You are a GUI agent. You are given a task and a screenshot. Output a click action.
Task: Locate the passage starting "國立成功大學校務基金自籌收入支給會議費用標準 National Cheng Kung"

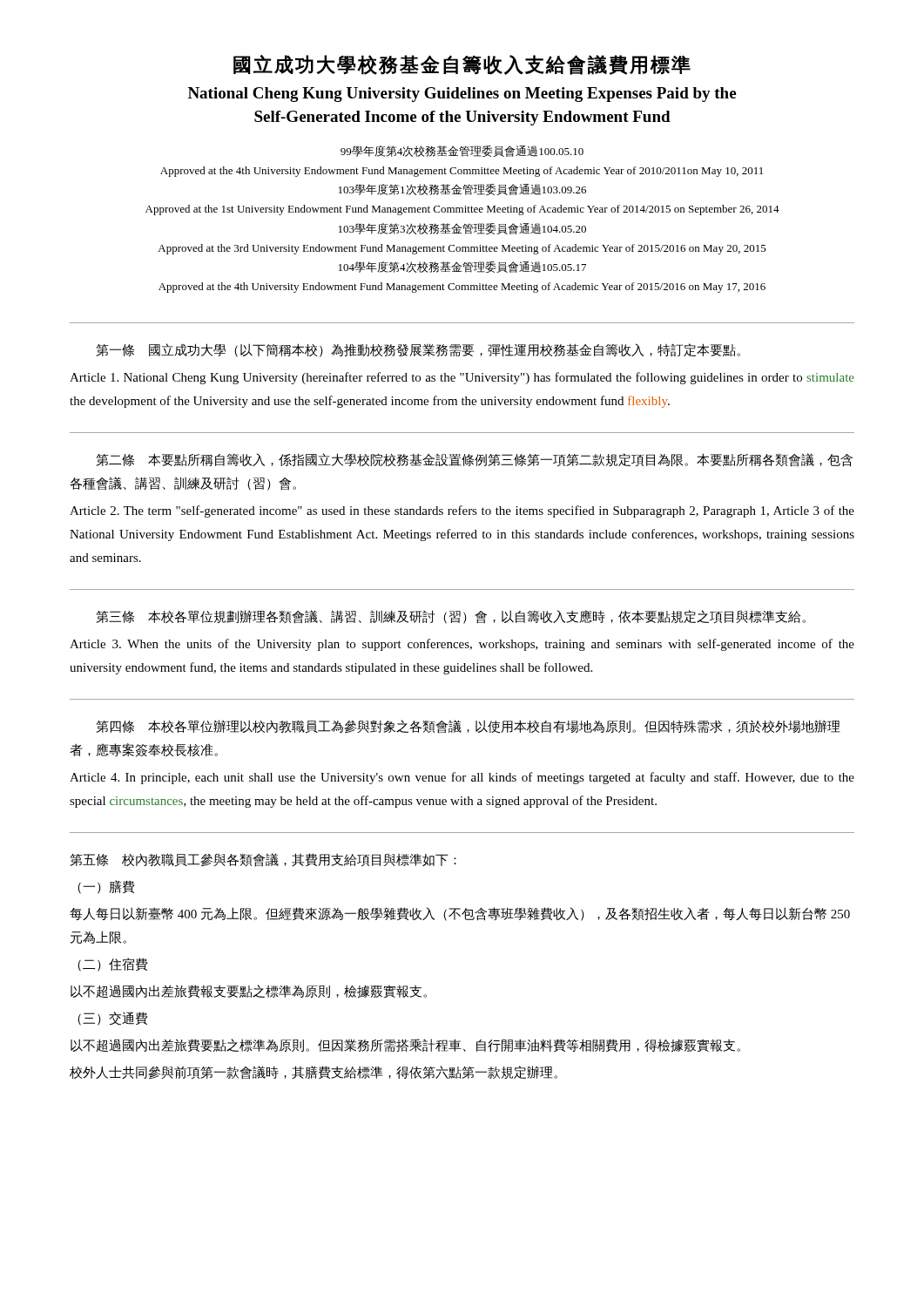click(x=462, y=90)
